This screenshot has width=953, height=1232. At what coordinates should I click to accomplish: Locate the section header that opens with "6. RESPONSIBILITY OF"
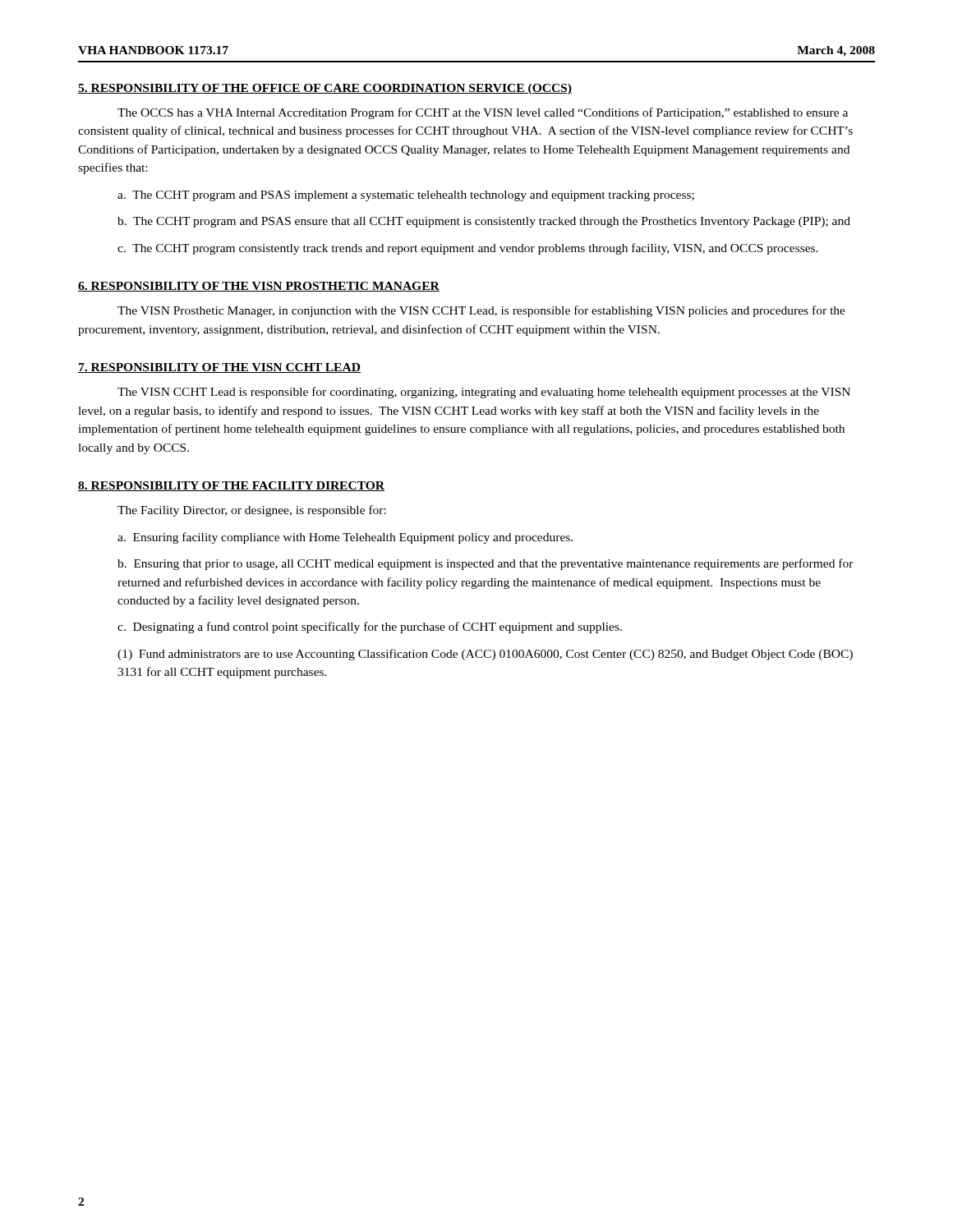pyautogui.click(x=259, y=286)
